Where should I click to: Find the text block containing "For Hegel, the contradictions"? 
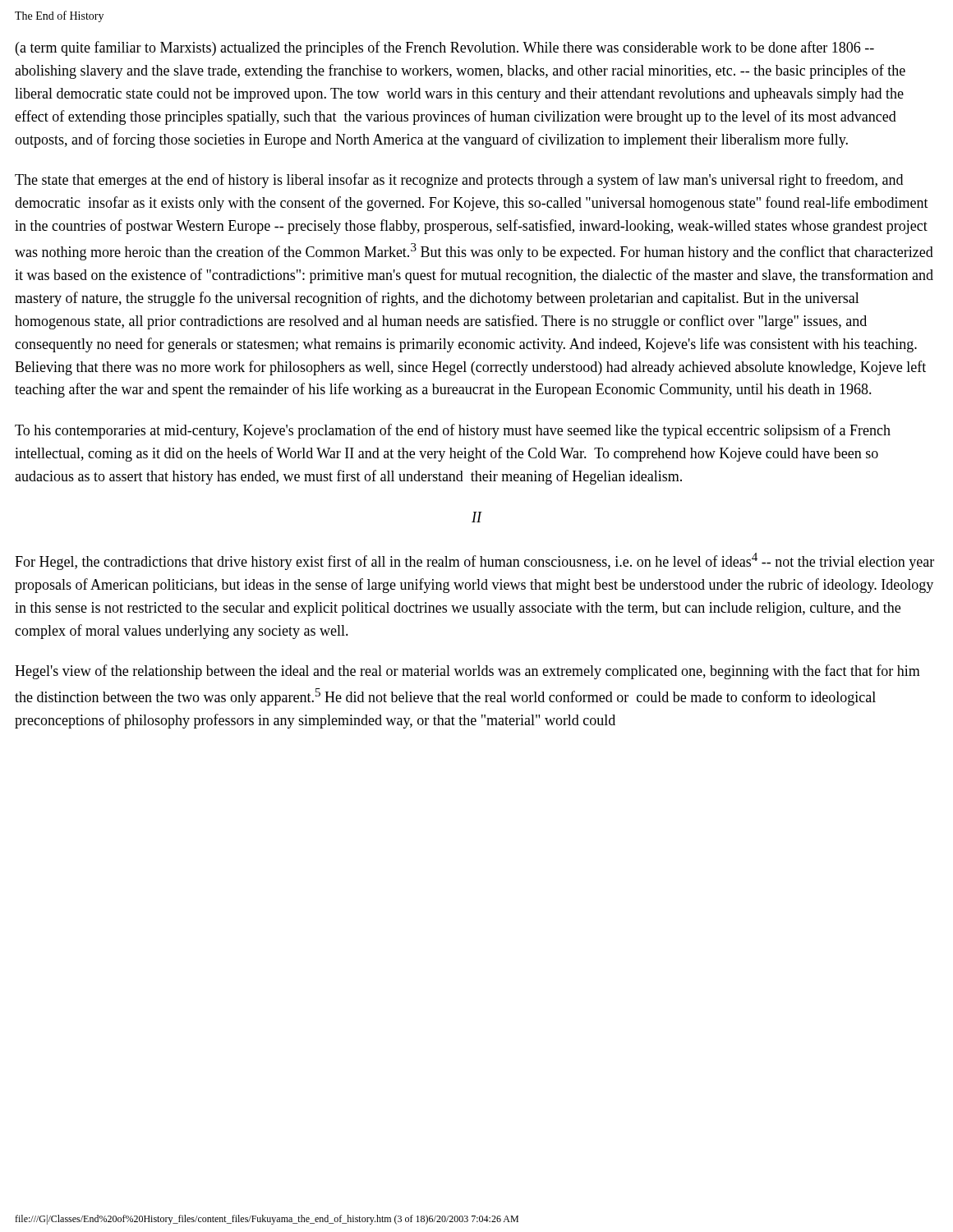(474, 594)
